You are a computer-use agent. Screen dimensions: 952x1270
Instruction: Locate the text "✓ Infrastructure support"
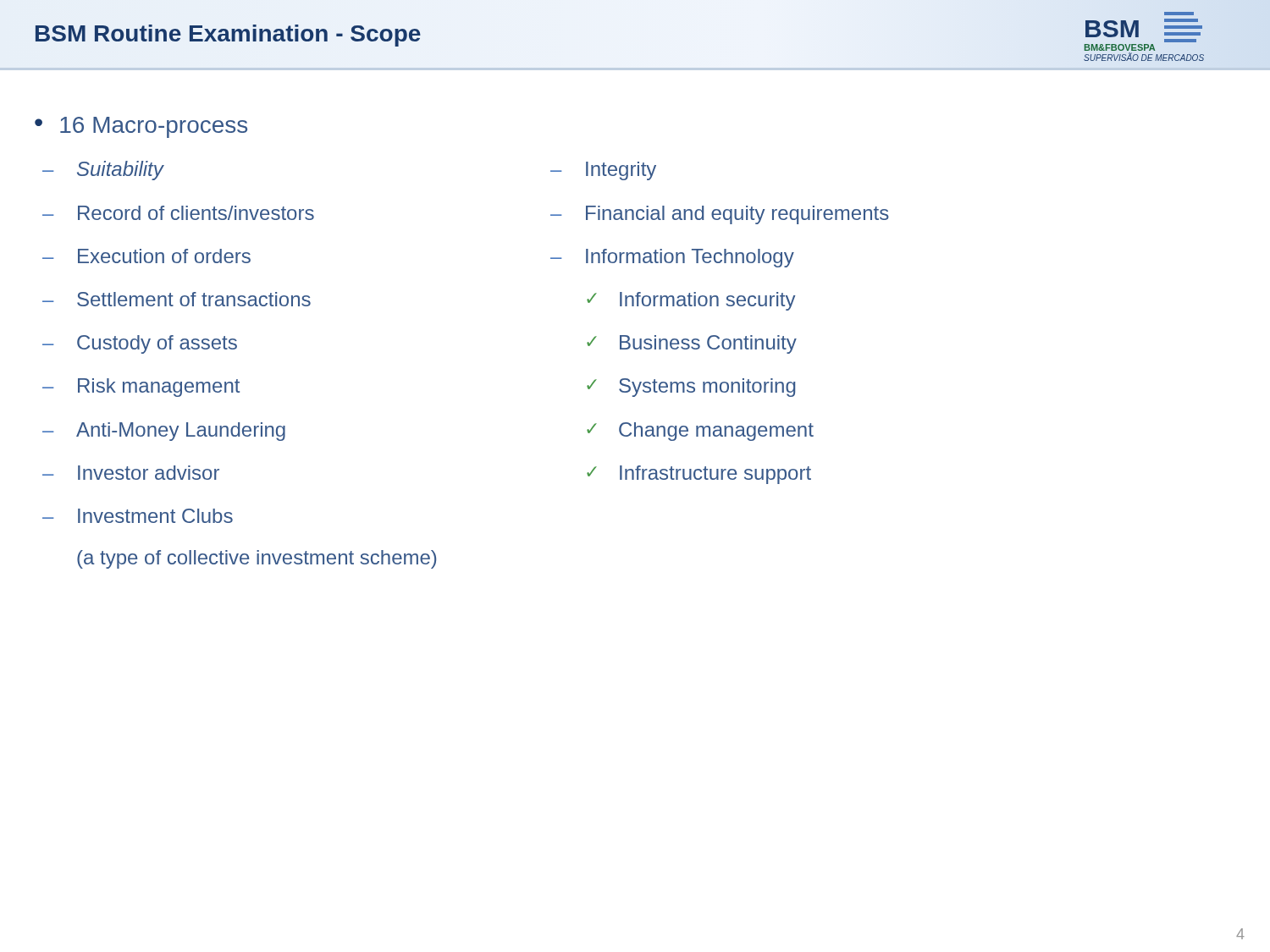(698, 472)
